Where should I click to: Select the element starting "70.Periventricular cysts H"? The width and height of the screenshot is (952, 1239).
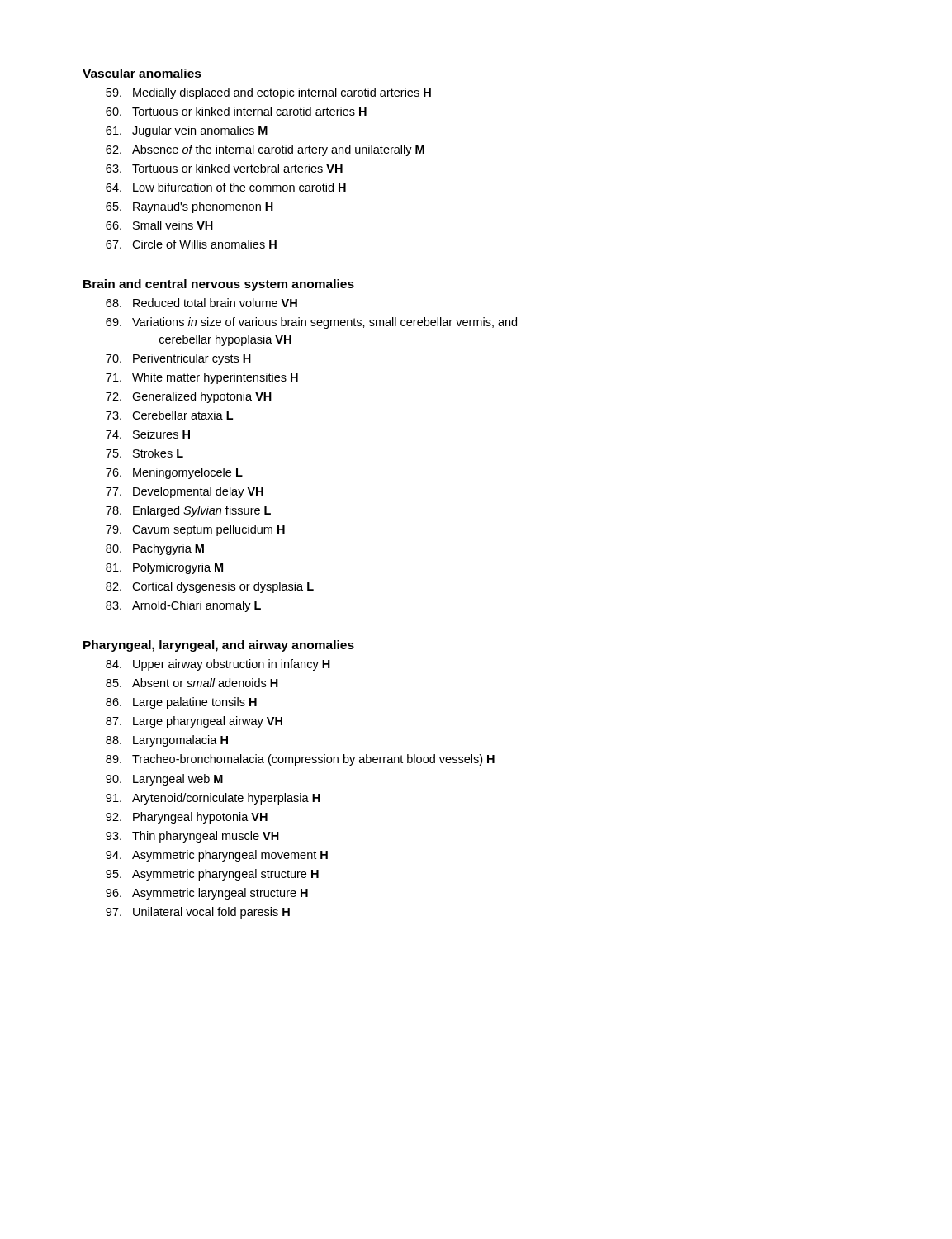[x=178, y=359]
